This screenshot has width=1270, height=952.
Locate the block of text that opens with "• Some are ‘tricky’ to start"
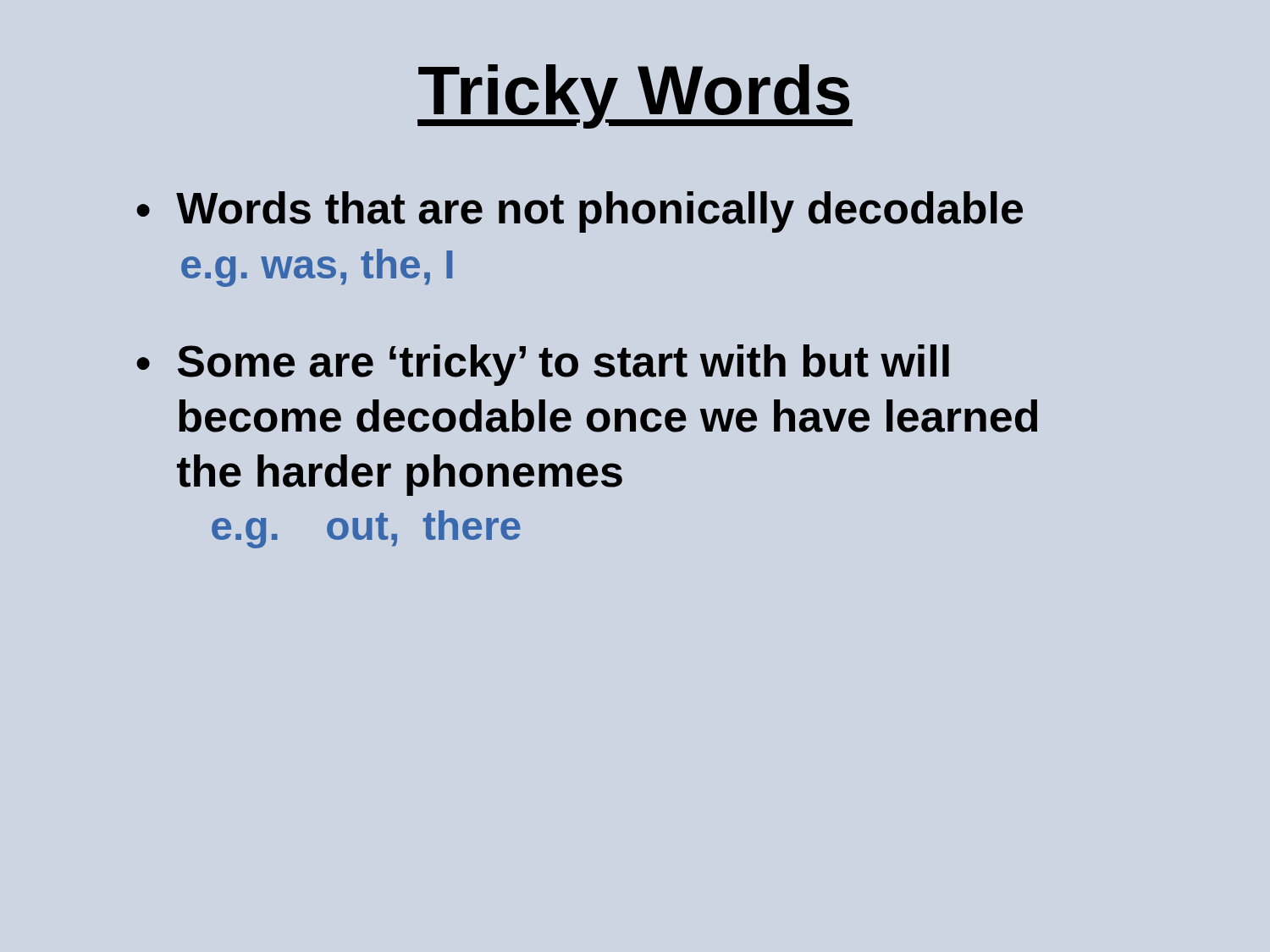point(588,442)
